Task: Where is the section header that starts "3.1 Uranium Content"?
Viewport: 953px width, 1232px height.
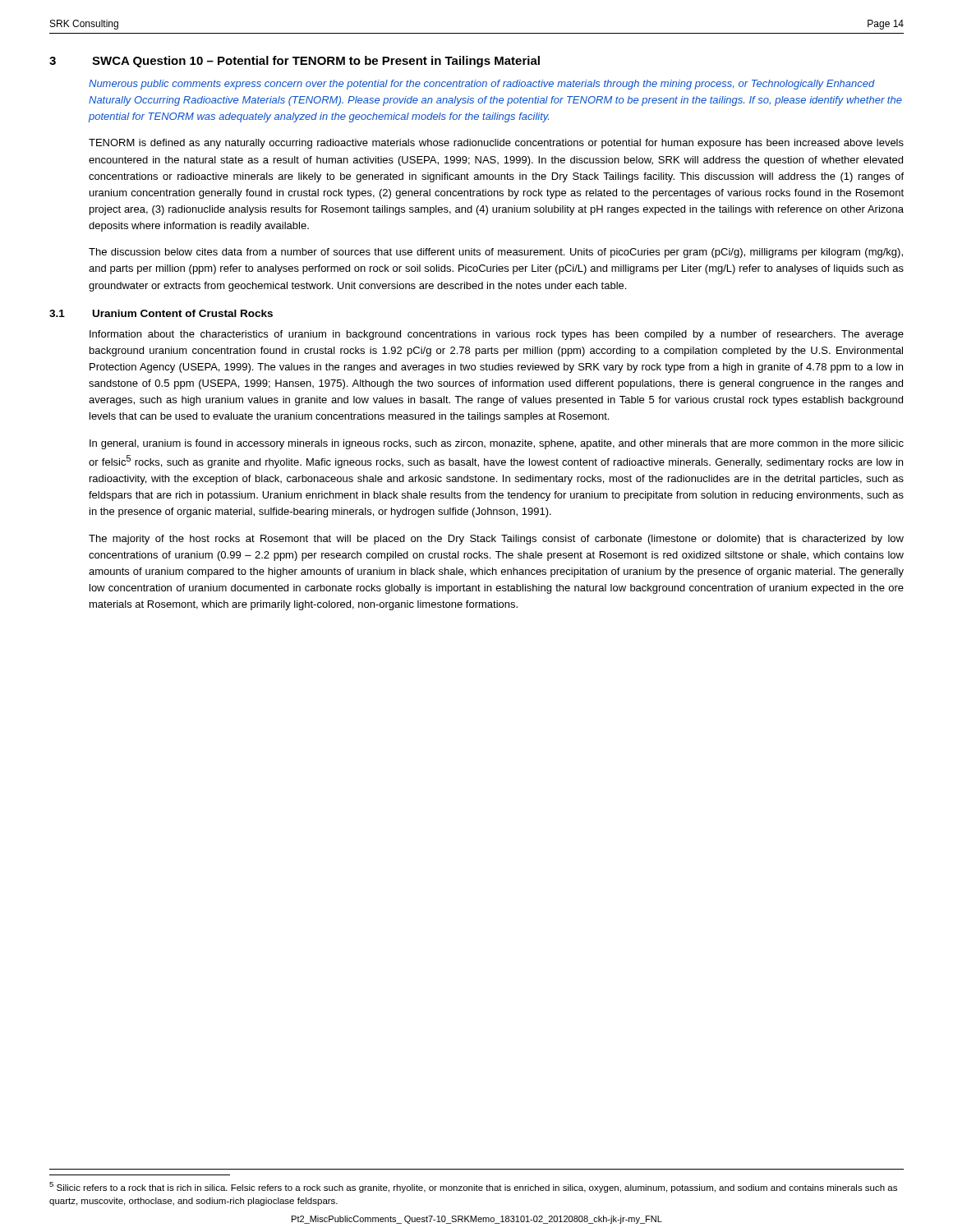Action: click(161, 313)
